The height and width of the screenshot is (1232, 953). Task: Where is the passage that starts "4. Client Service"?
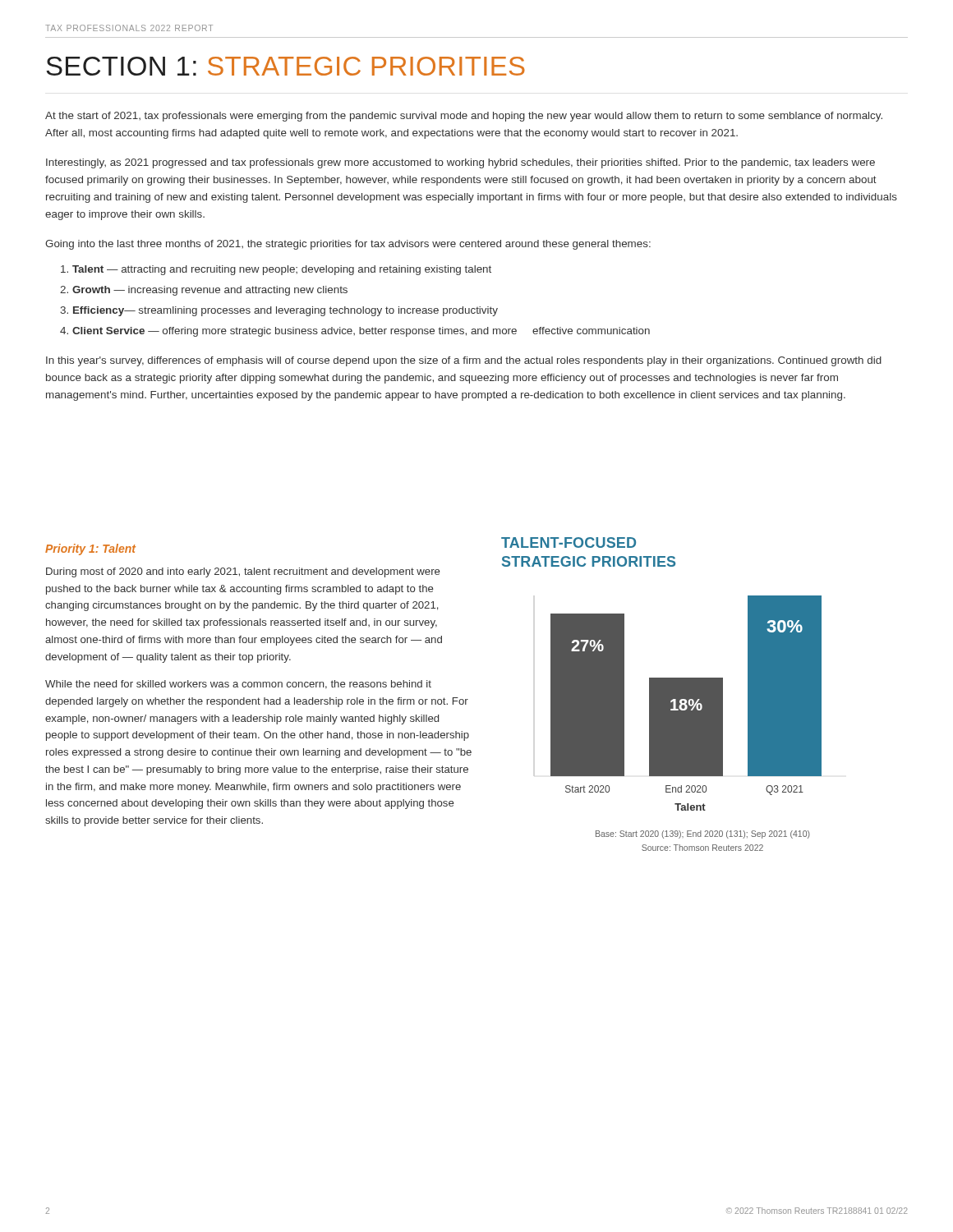pos(355,331)
